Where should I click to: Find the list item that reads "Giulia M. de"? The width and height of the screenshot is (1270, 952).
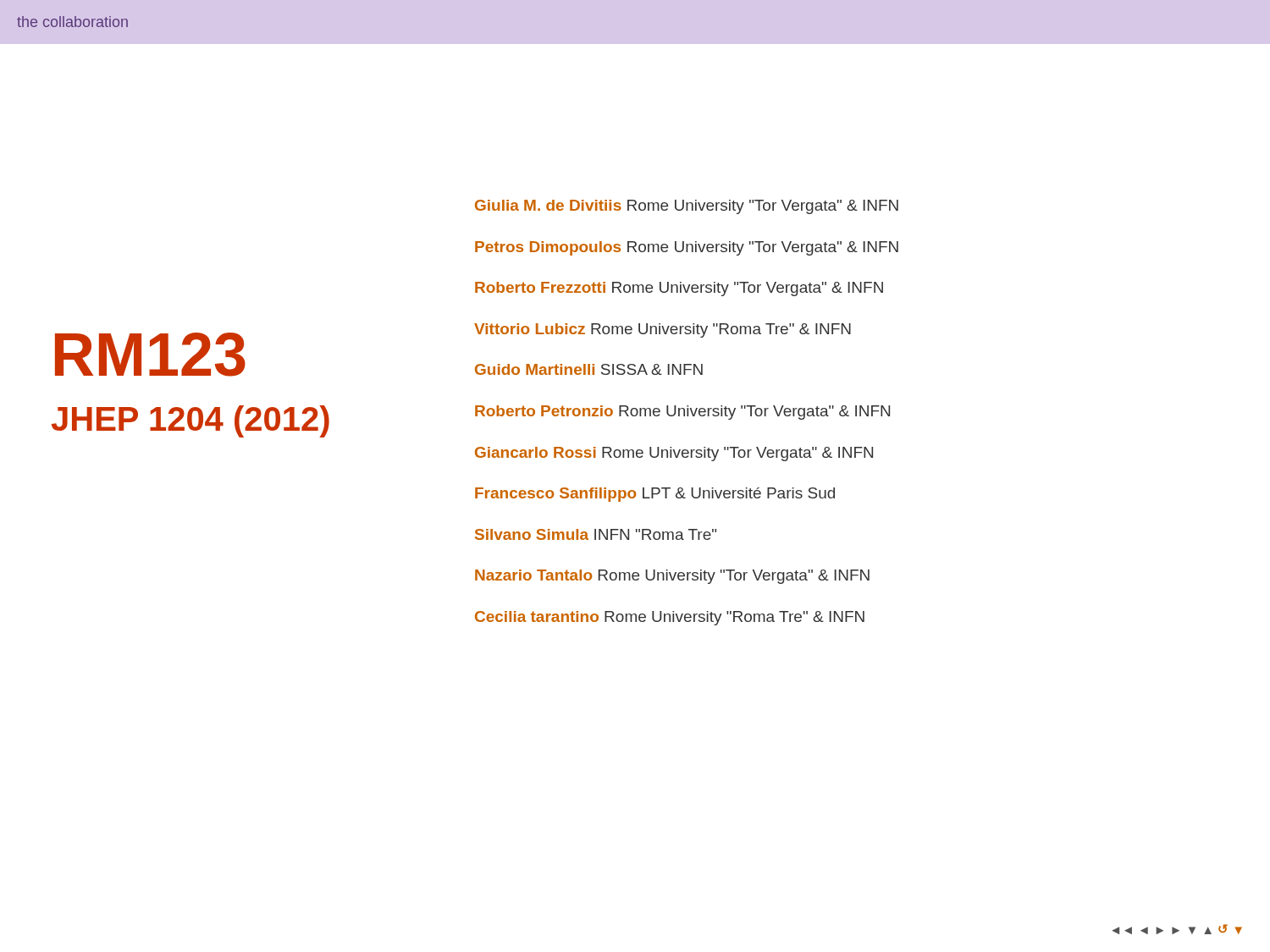pyautogui.click(x=687, y=205)
